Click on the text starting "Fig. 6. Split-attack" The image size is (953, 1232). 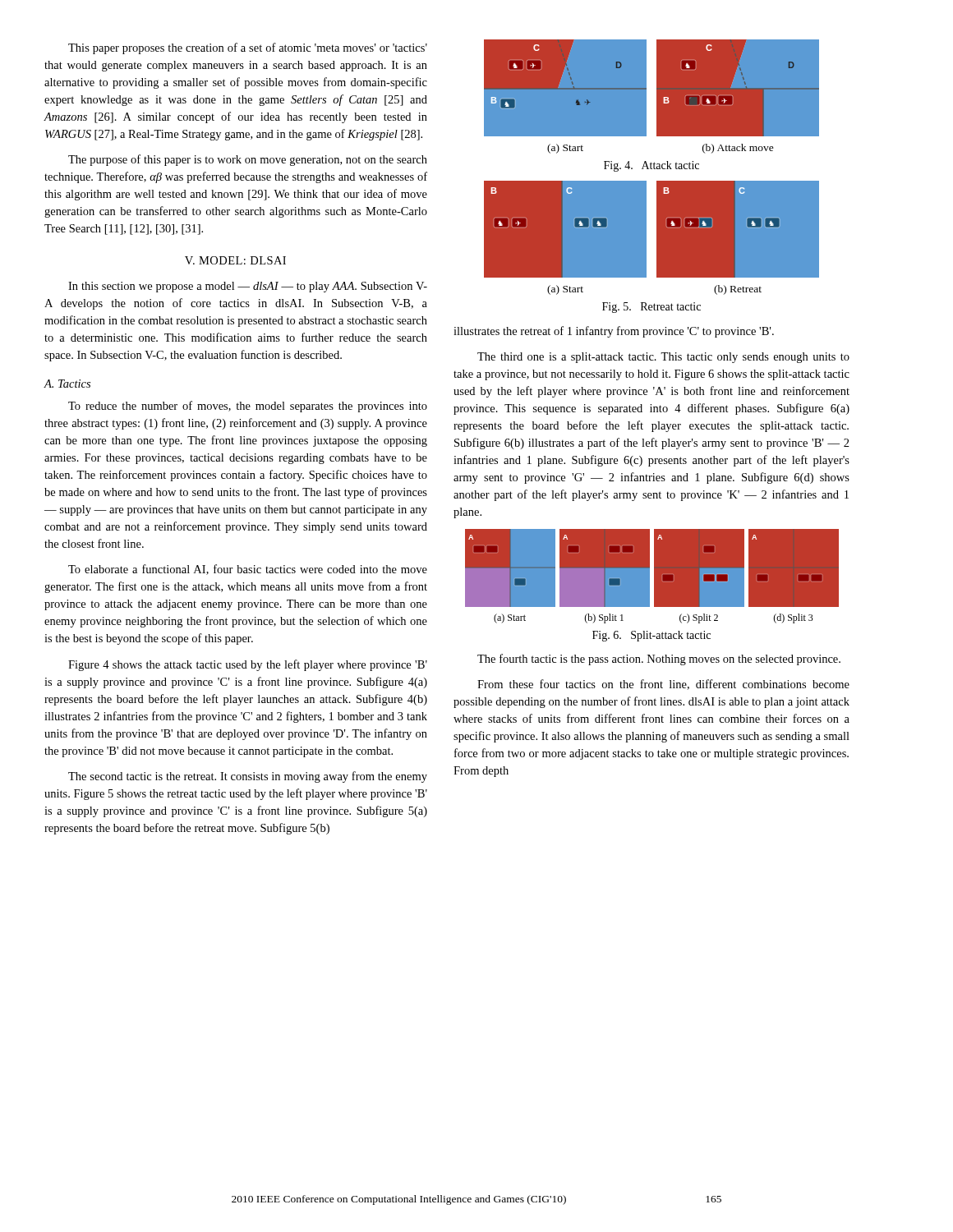652,636
